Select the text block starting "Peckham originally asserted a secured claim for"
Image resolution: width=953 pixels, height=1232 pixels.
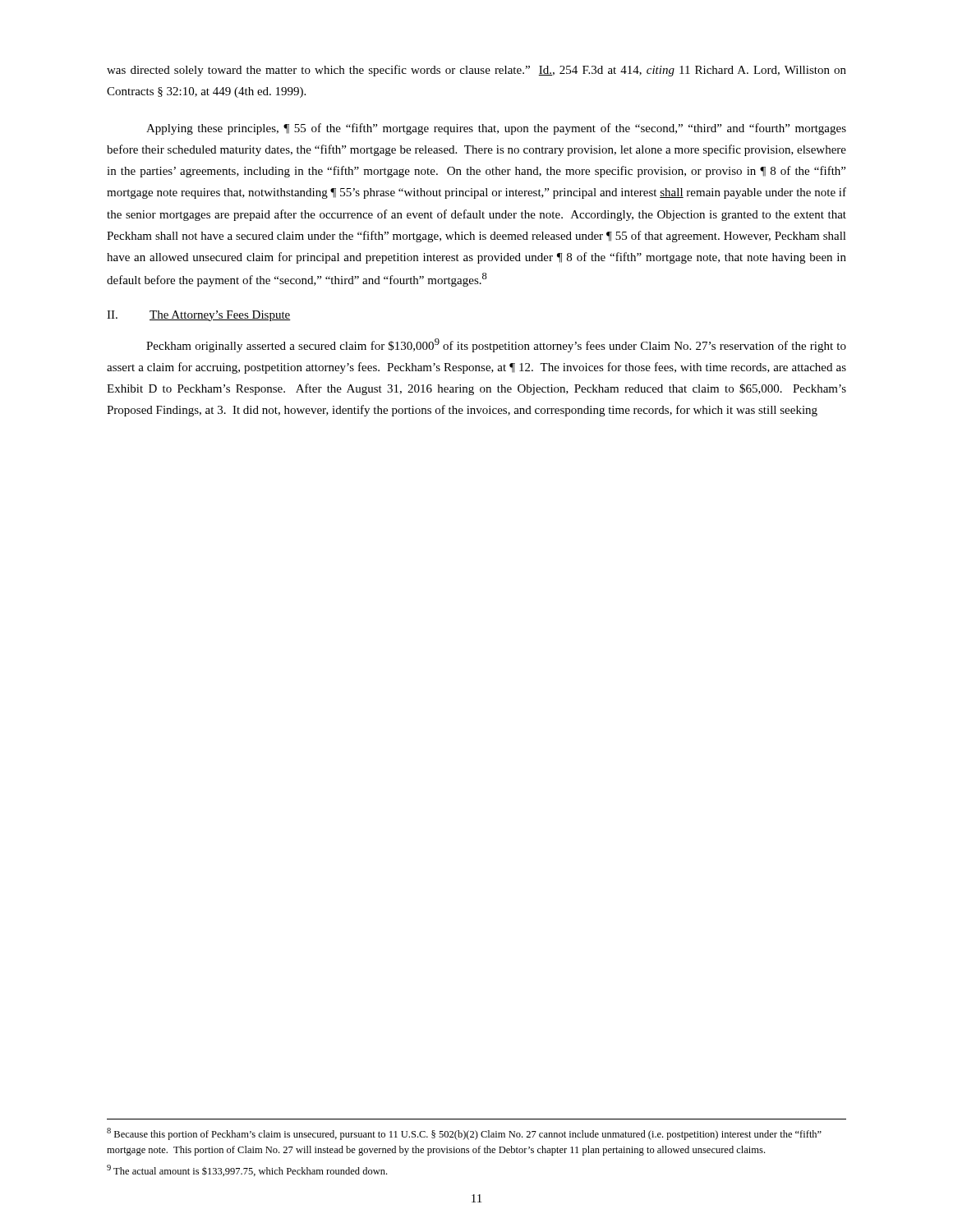point(476,377)
